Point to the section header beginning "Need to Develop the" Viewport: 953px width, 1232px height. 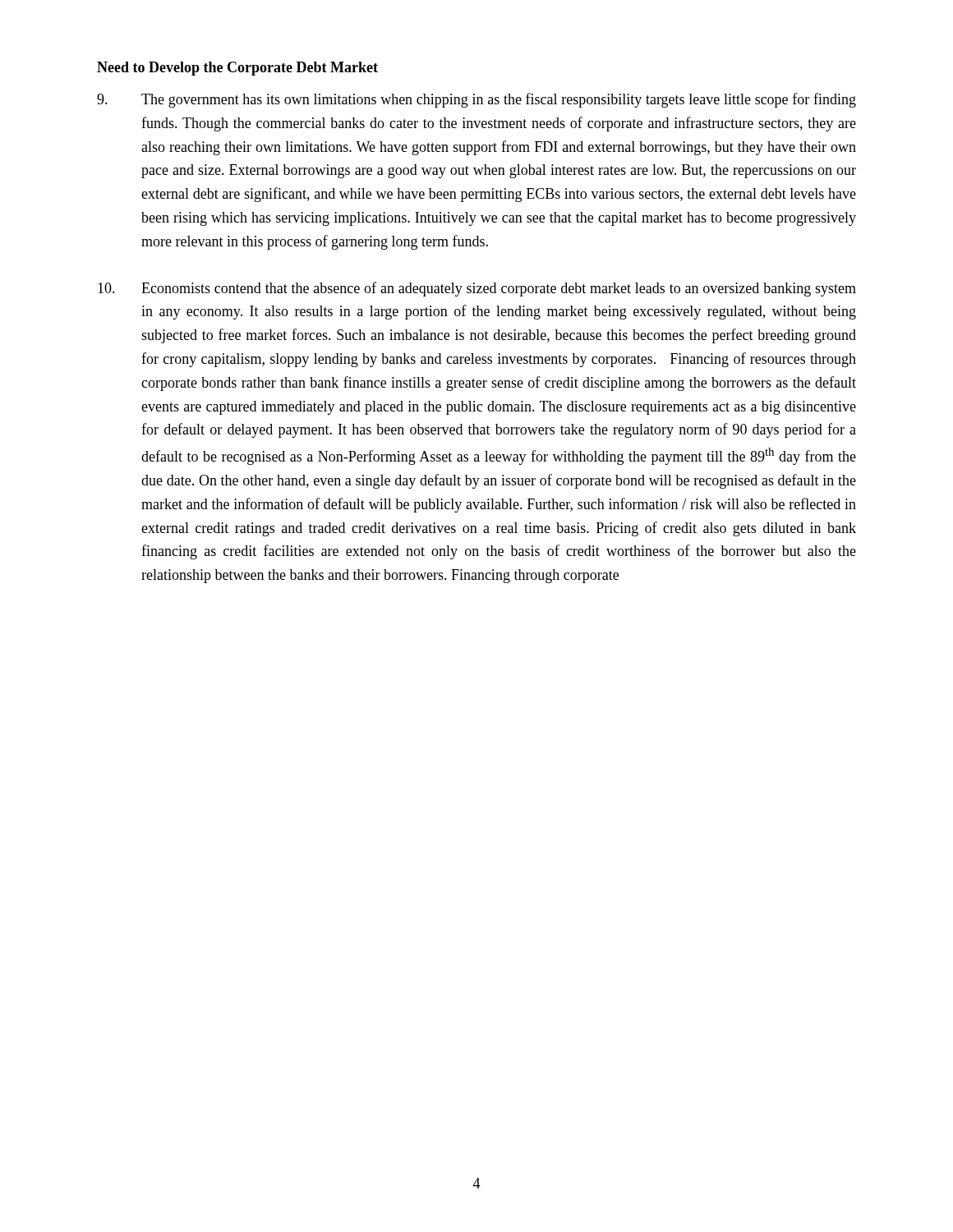237,67
